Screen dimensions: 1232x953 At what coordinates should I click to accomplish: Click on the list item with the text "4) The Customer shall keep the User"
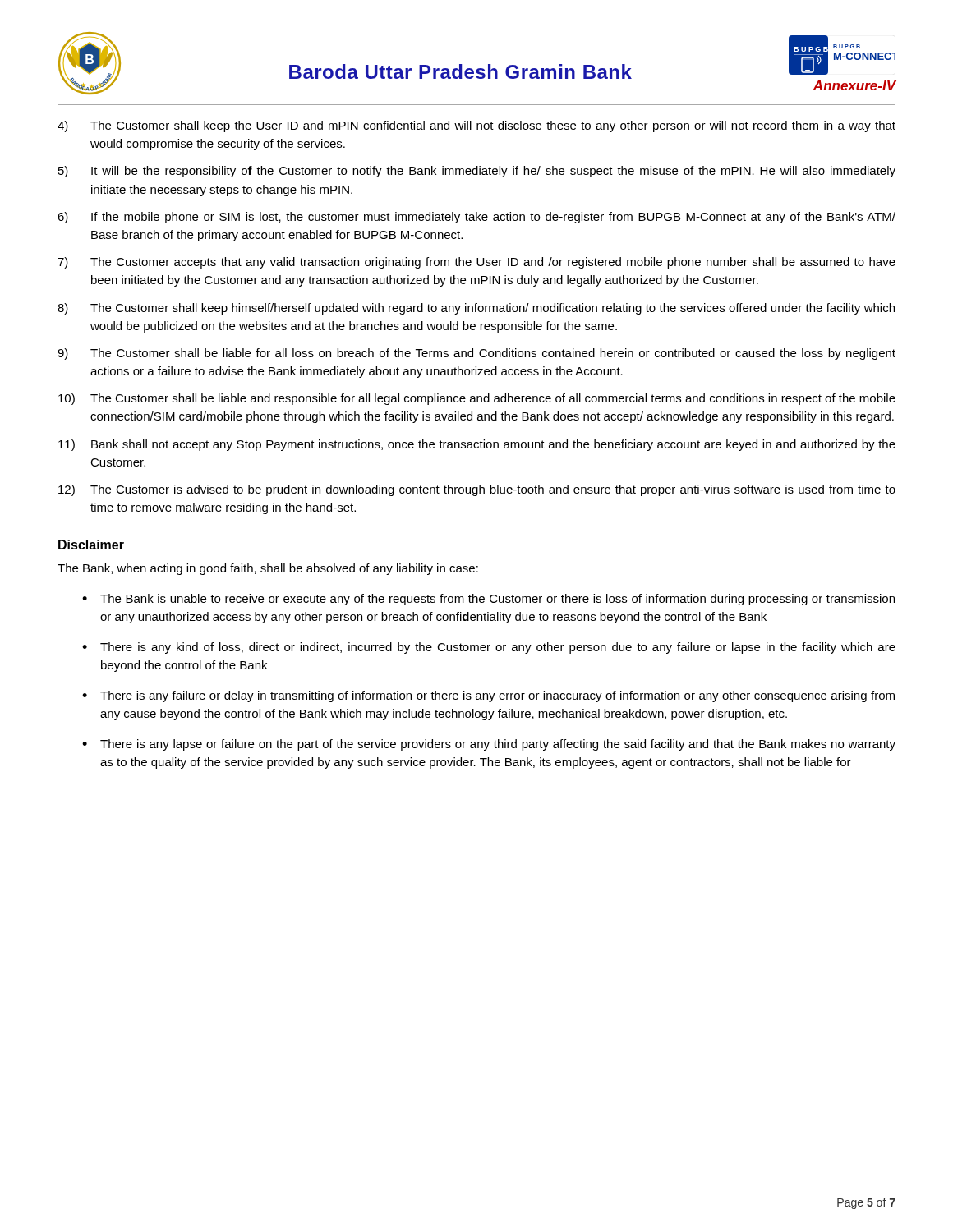point(476,135)
